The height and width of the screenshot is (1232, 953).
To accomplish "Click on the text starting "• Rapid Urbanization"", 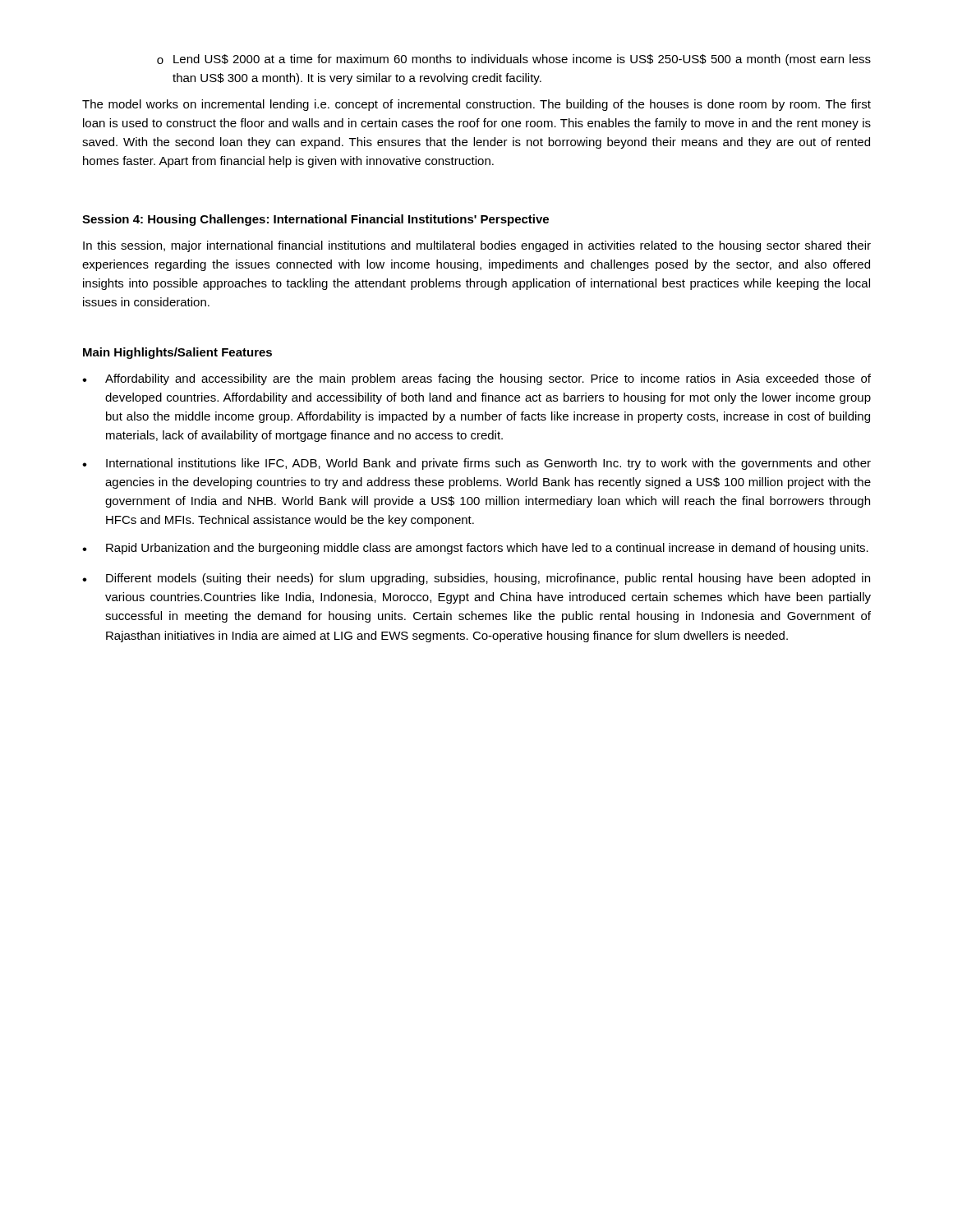I will [x=476, y=549].
